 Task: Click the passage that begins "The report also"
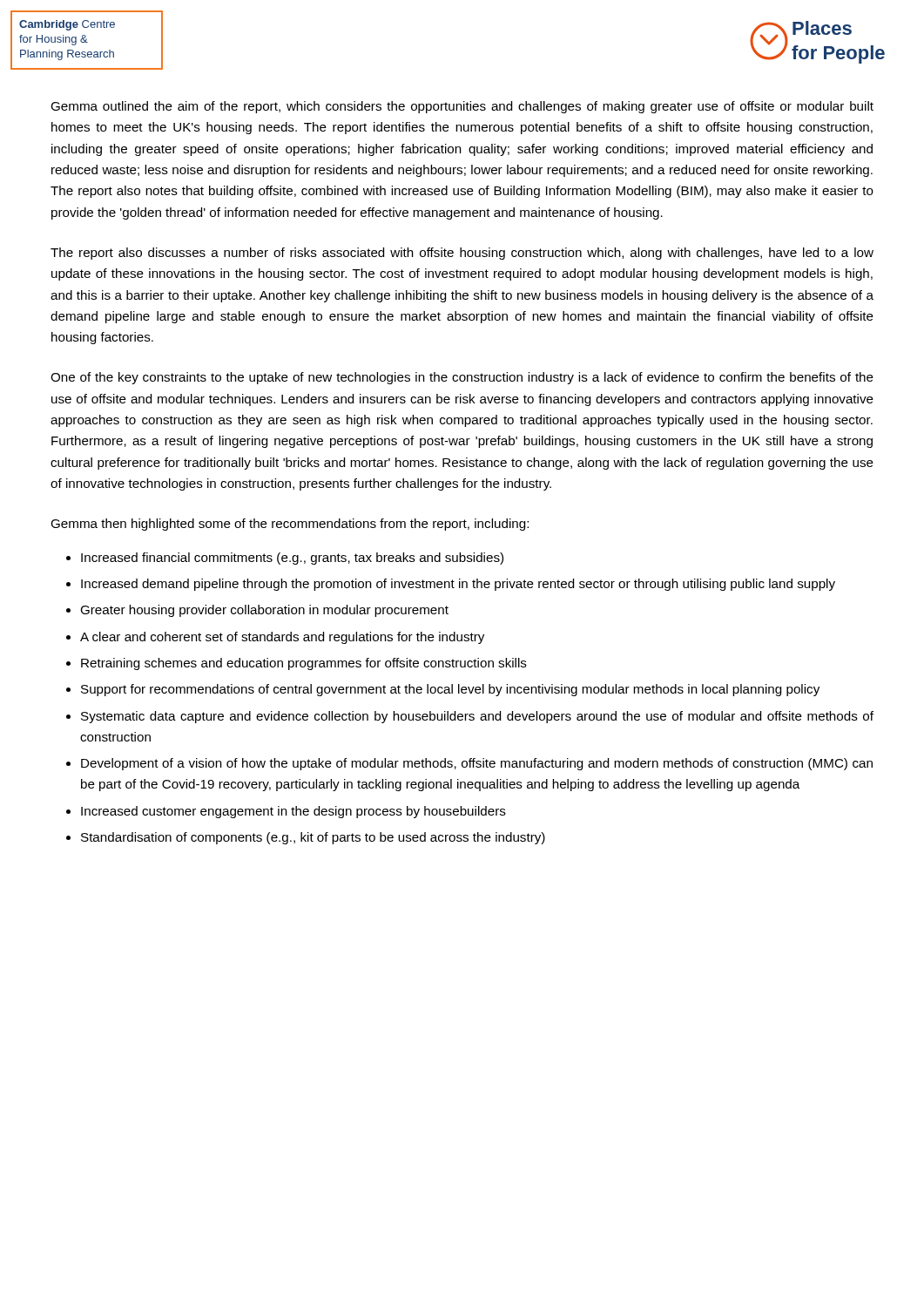(462, 294)
